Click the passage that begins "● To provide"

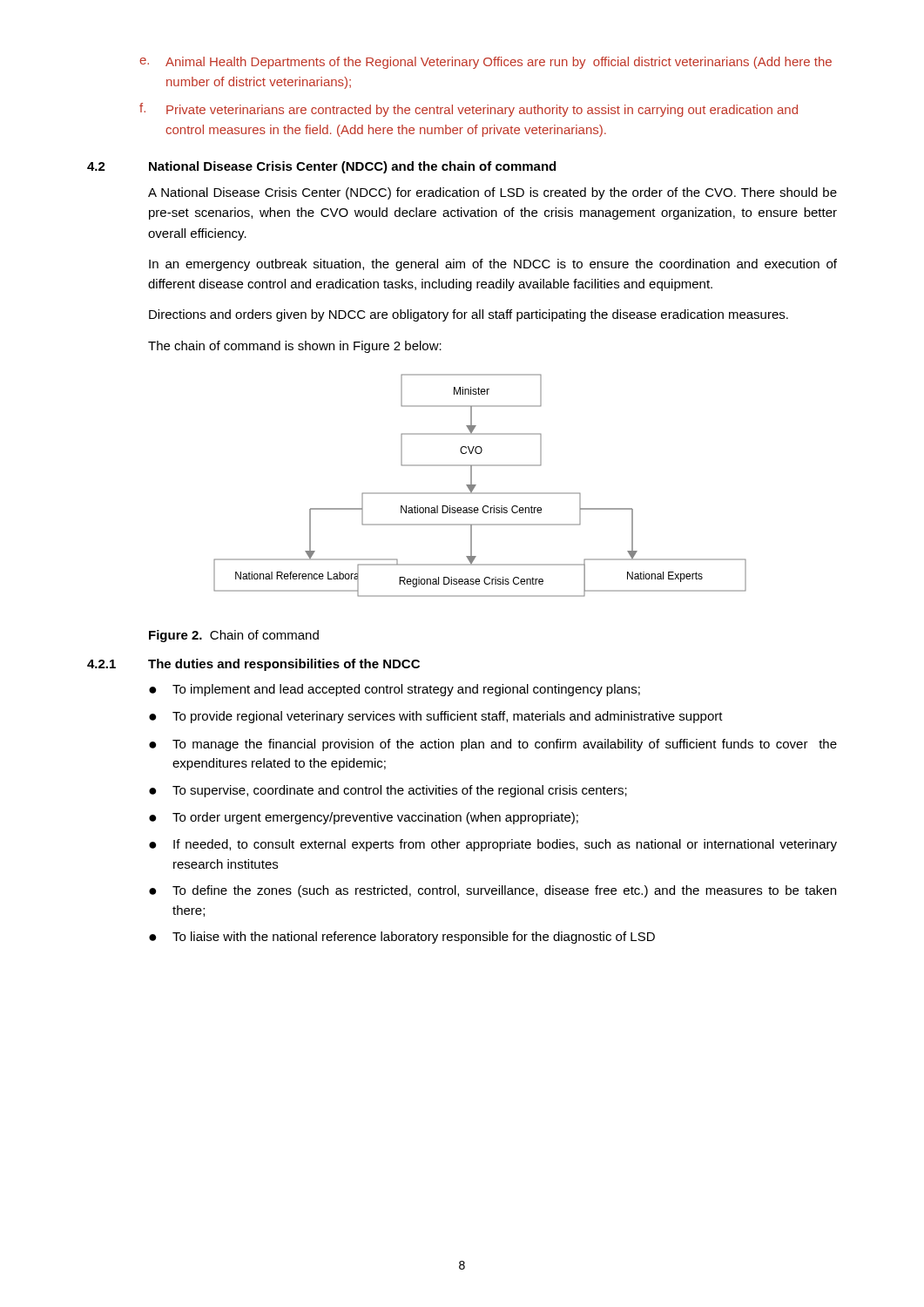click(492, 717)
